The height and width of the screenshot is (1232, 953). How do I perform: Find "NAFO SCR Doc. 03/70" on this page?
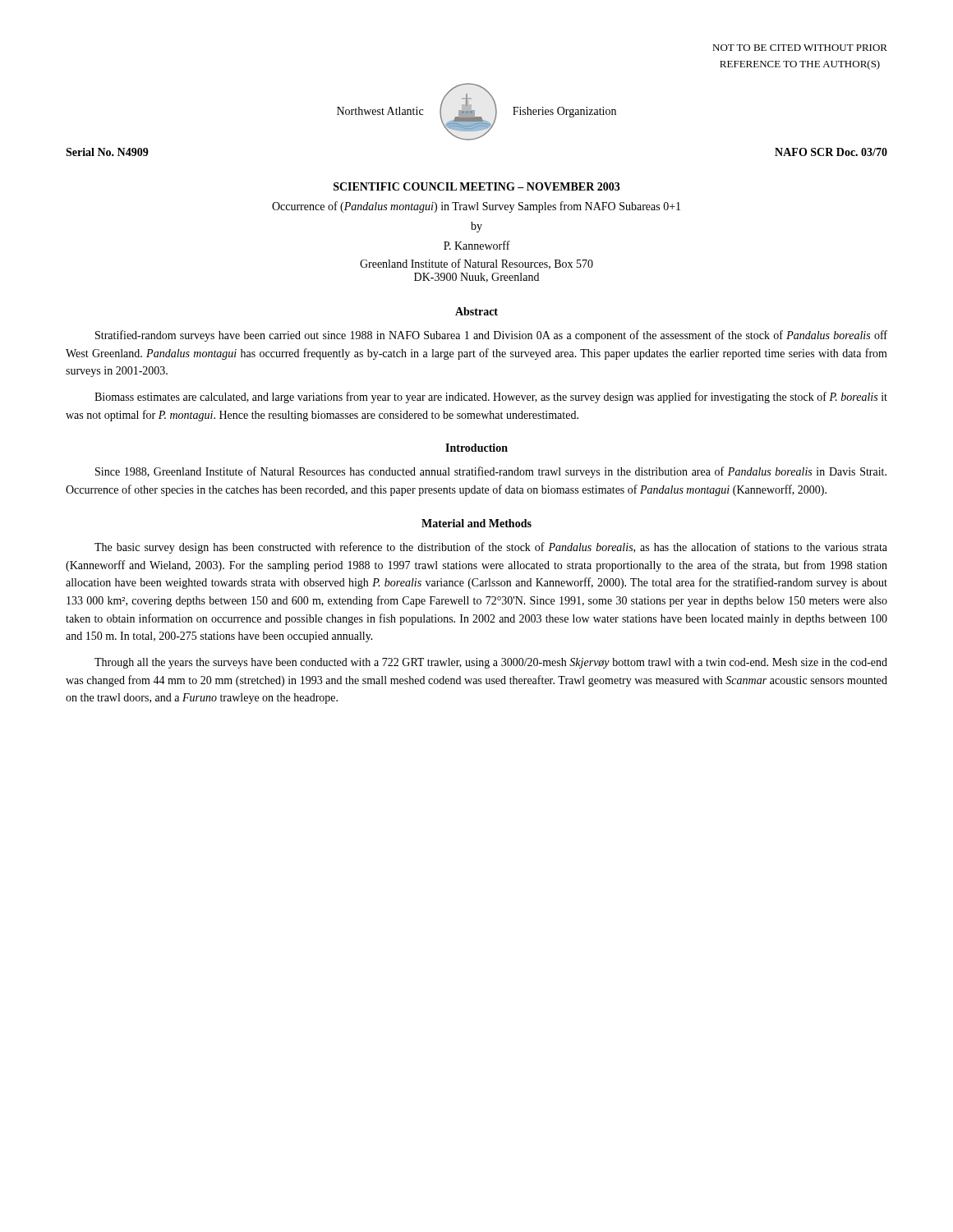(831, 152)
